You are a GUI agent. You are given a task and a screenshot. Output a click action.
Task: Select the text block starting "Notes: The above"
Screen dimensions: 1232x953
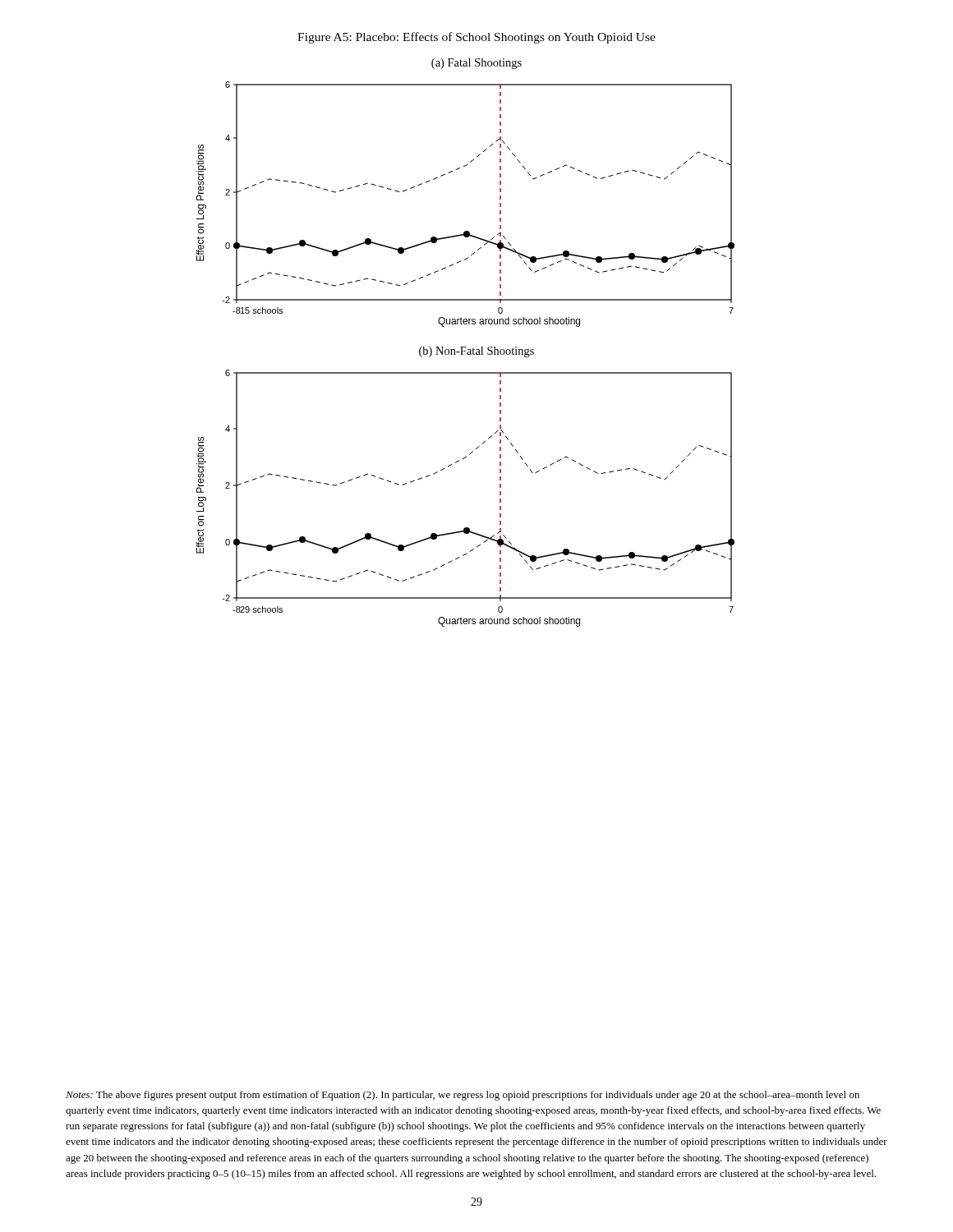(x=476, y=1134)
